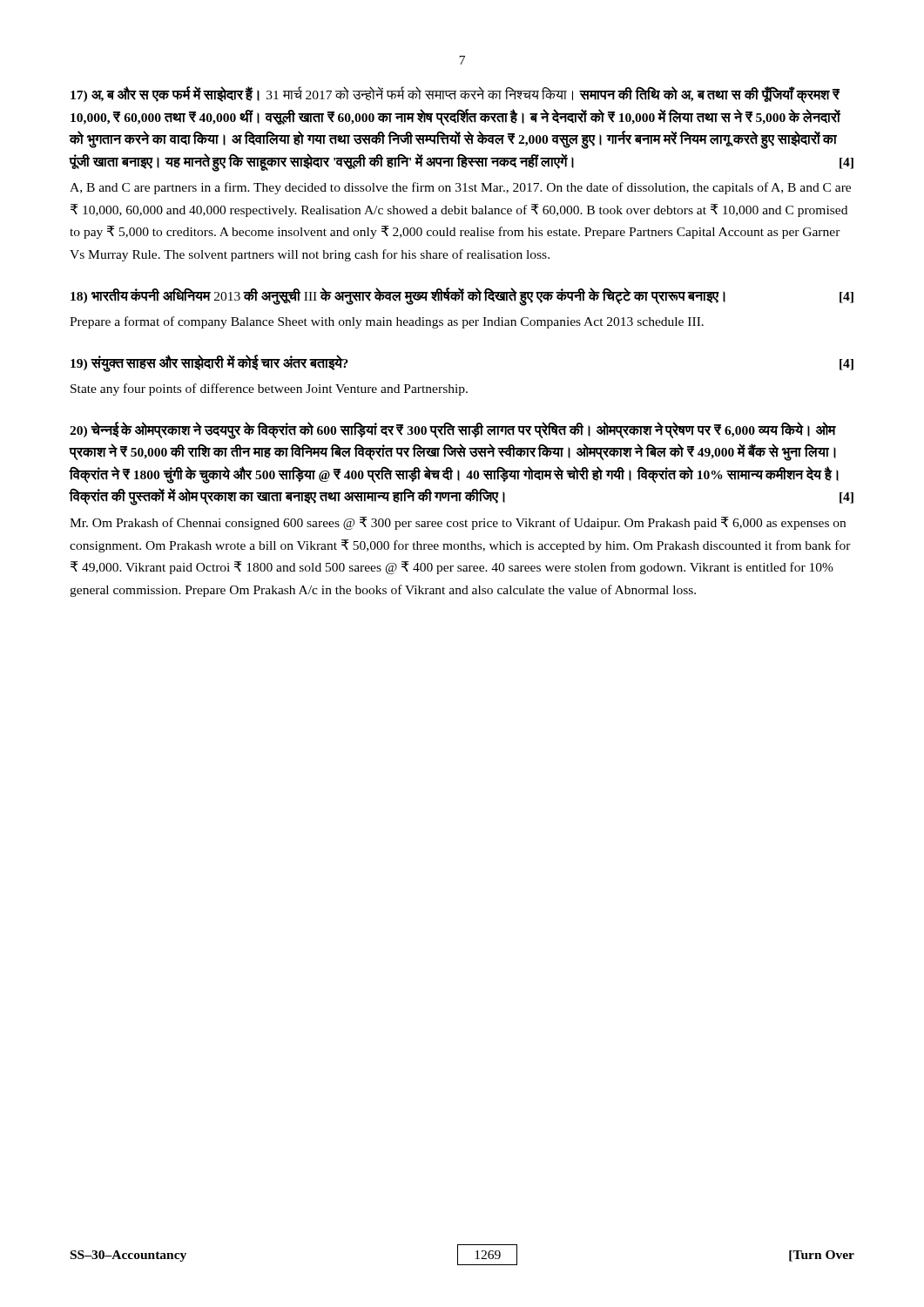Find the text block starting "18) भारतीय कंपनी अधिनियम"
Image resolution: width=924 pixels, height=1307 pixels.
tap(462, 309)
